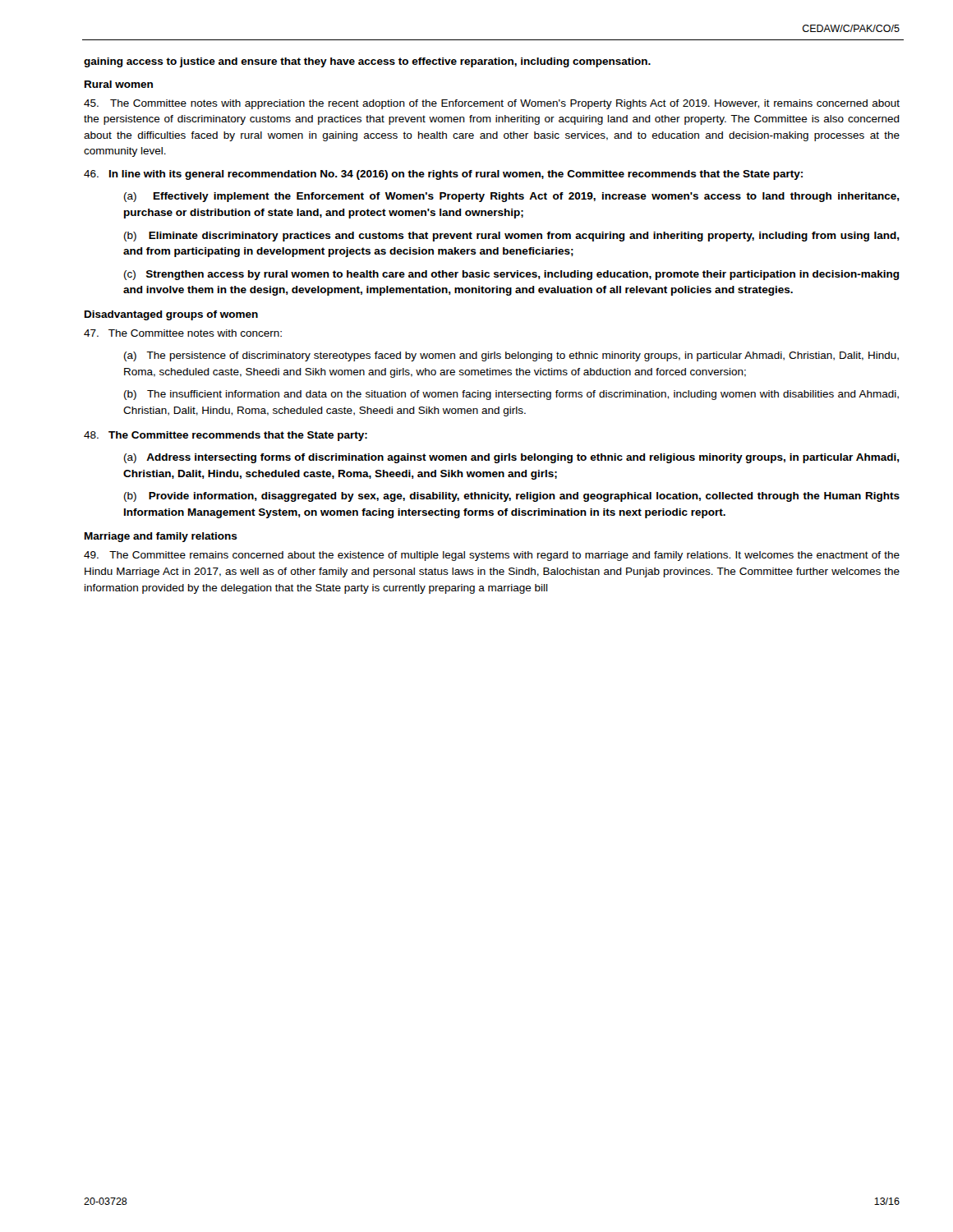Locate the text "Marriage and family relations"
953x1232 pixels.
(161, 536)
